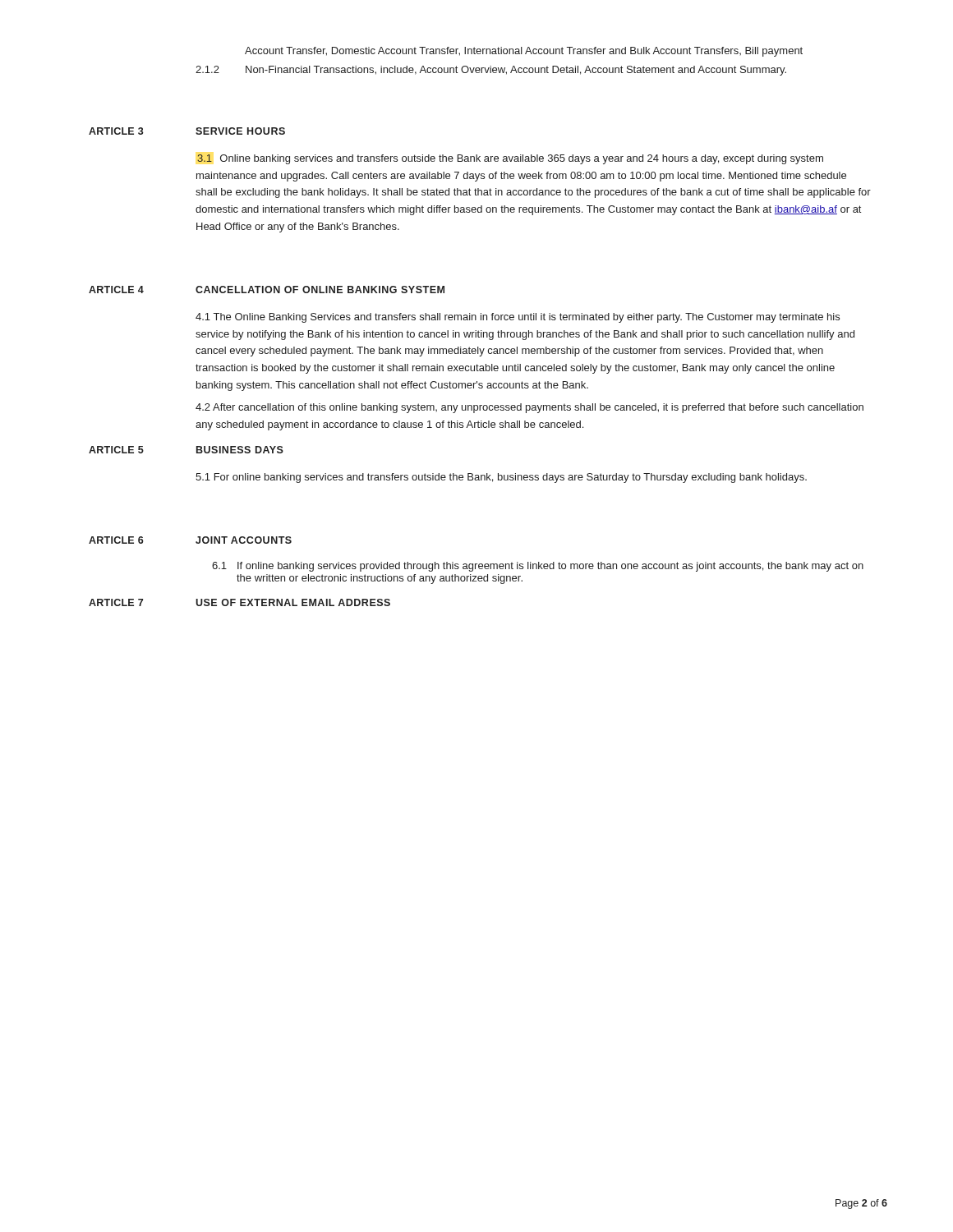This screenshot has height=1232, width=953.
Task: Click on the list item that says "2.1.2 Non-Financial Transactions, include, Account Overview,"
Action: [533, 69]
